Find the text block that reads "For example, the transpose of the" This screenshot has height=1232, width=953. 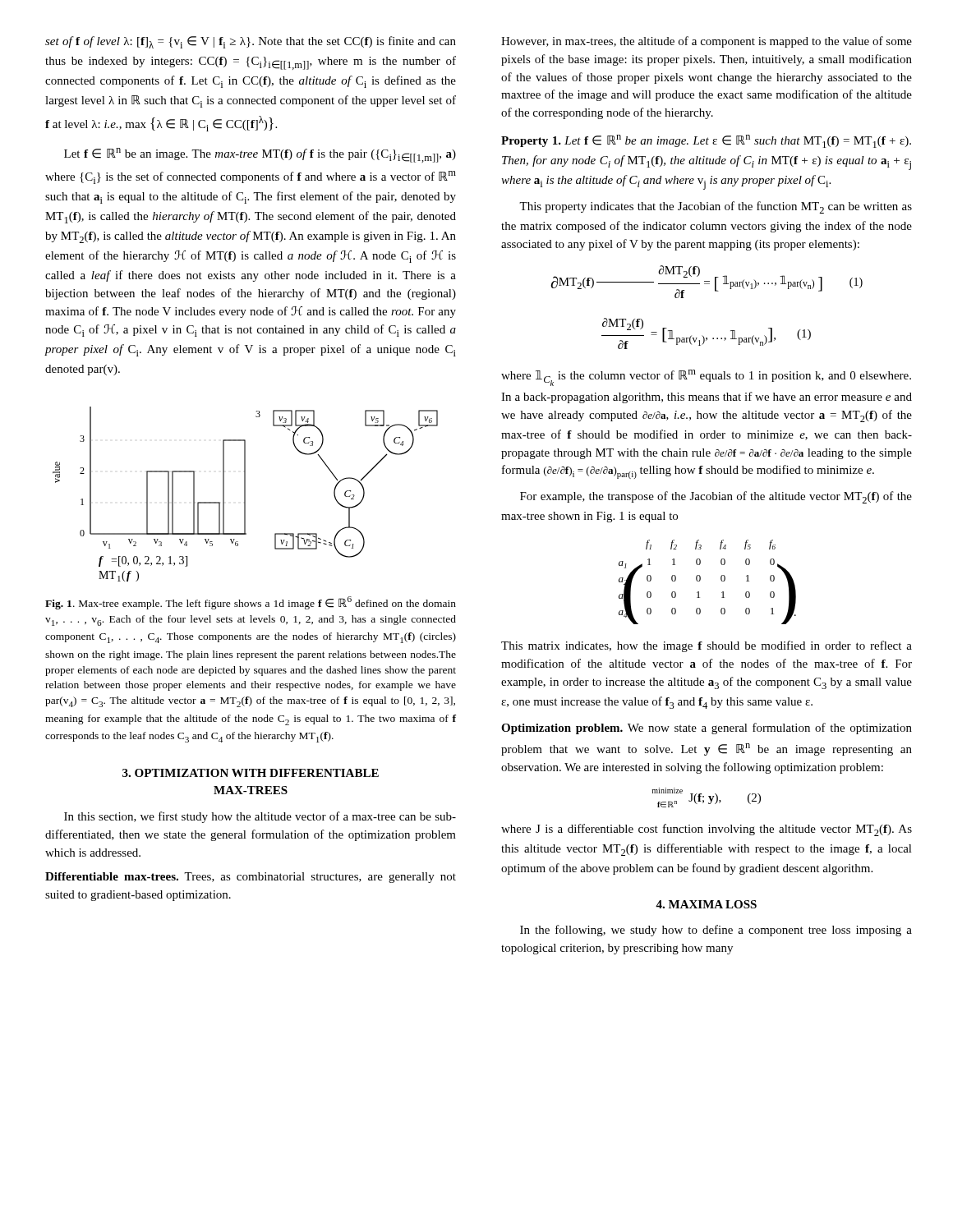[x=707, y=506]
